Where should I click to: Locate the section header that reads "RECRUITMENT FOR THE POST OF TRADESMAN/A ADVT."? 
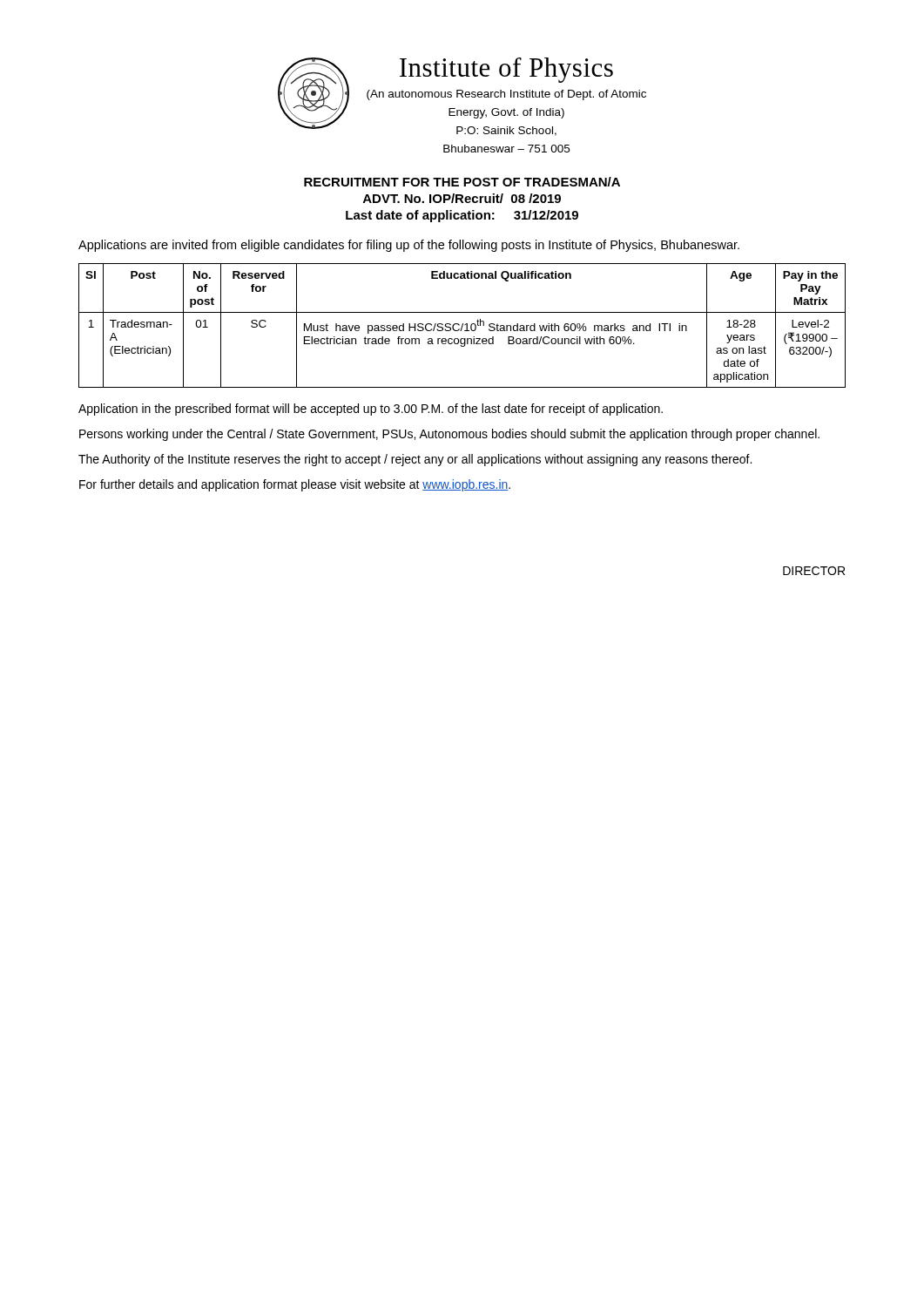[x=462, y=198]
